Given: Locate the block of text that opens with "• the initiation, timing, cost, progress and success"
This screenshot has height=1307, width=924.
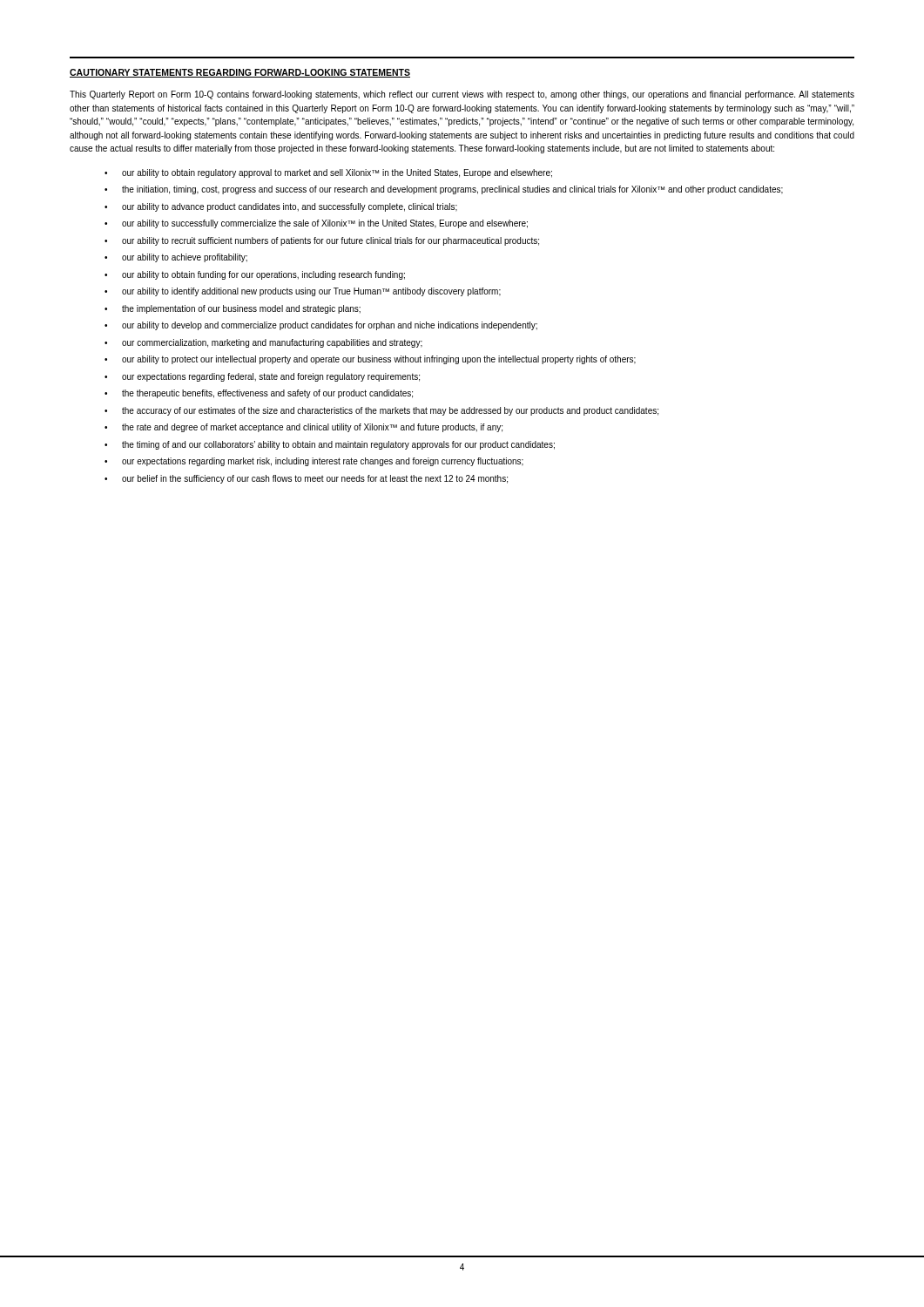Looking at the screenshot, I should [479, 190].
